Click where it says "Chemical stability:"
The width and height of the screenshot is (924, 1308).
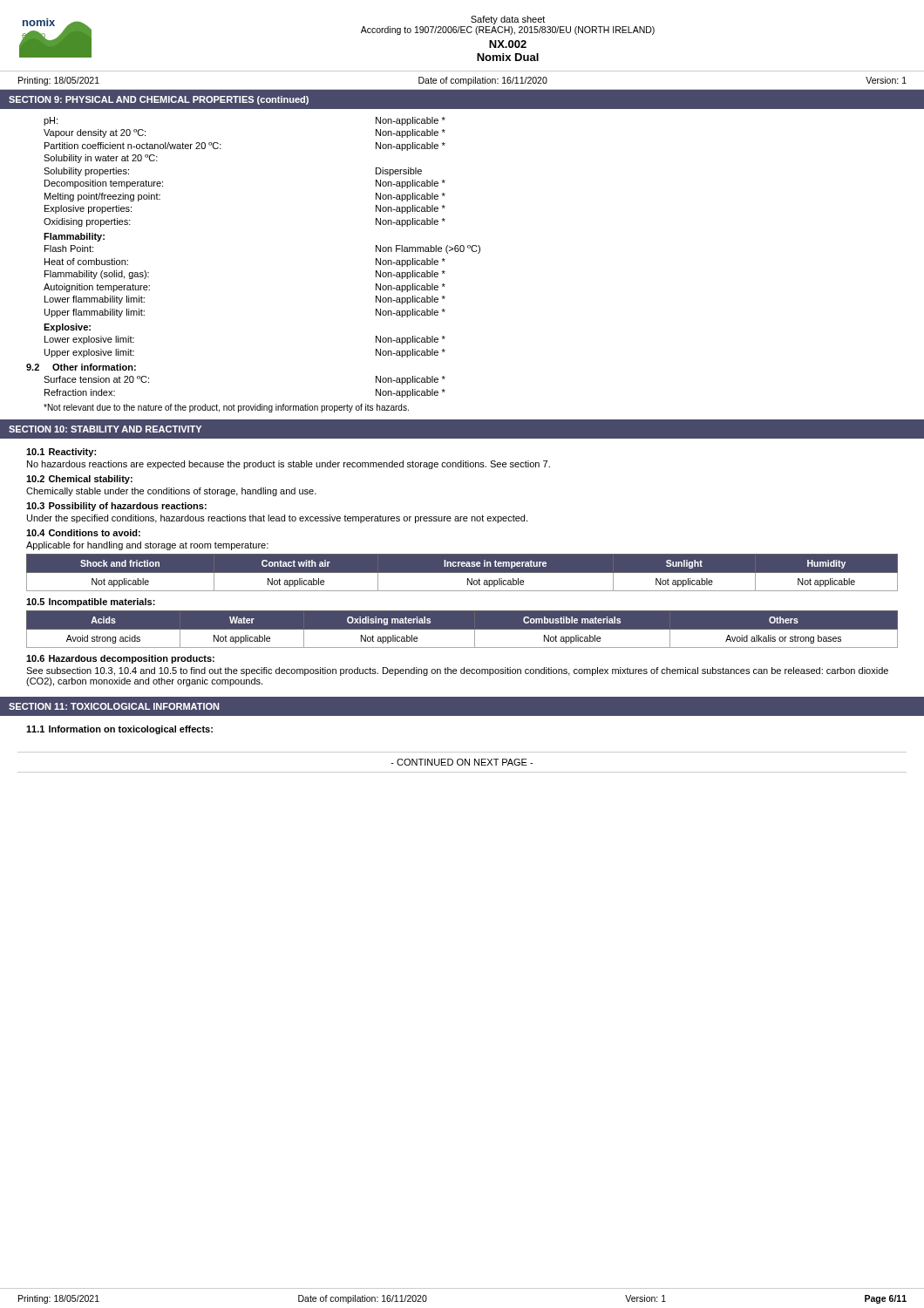click(x=91, y=478)
